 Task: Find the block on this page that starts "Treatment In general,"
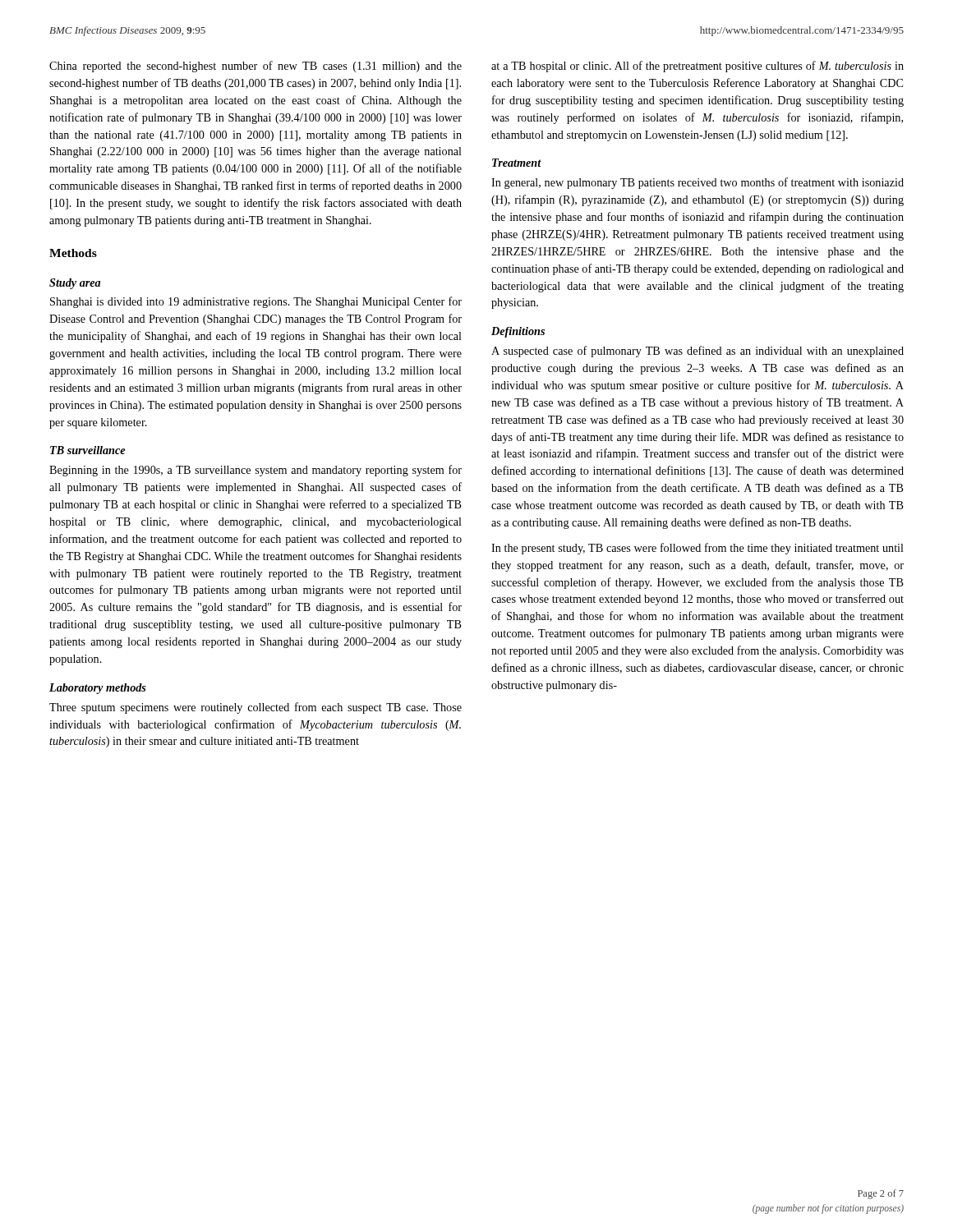[698, 233]
